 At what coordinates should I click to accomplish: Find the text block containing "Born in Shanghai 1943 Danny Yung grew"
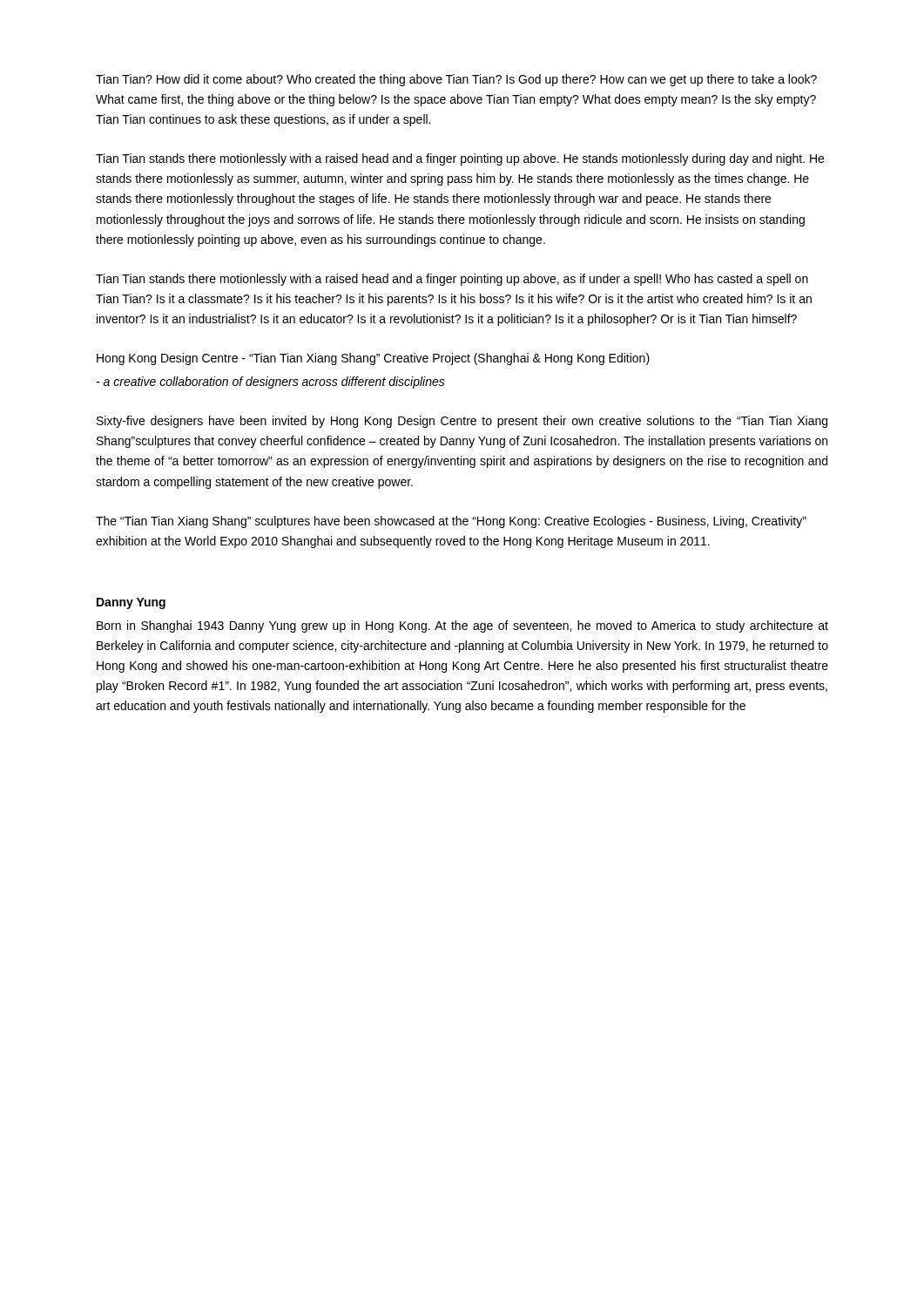tap(462, 666)
